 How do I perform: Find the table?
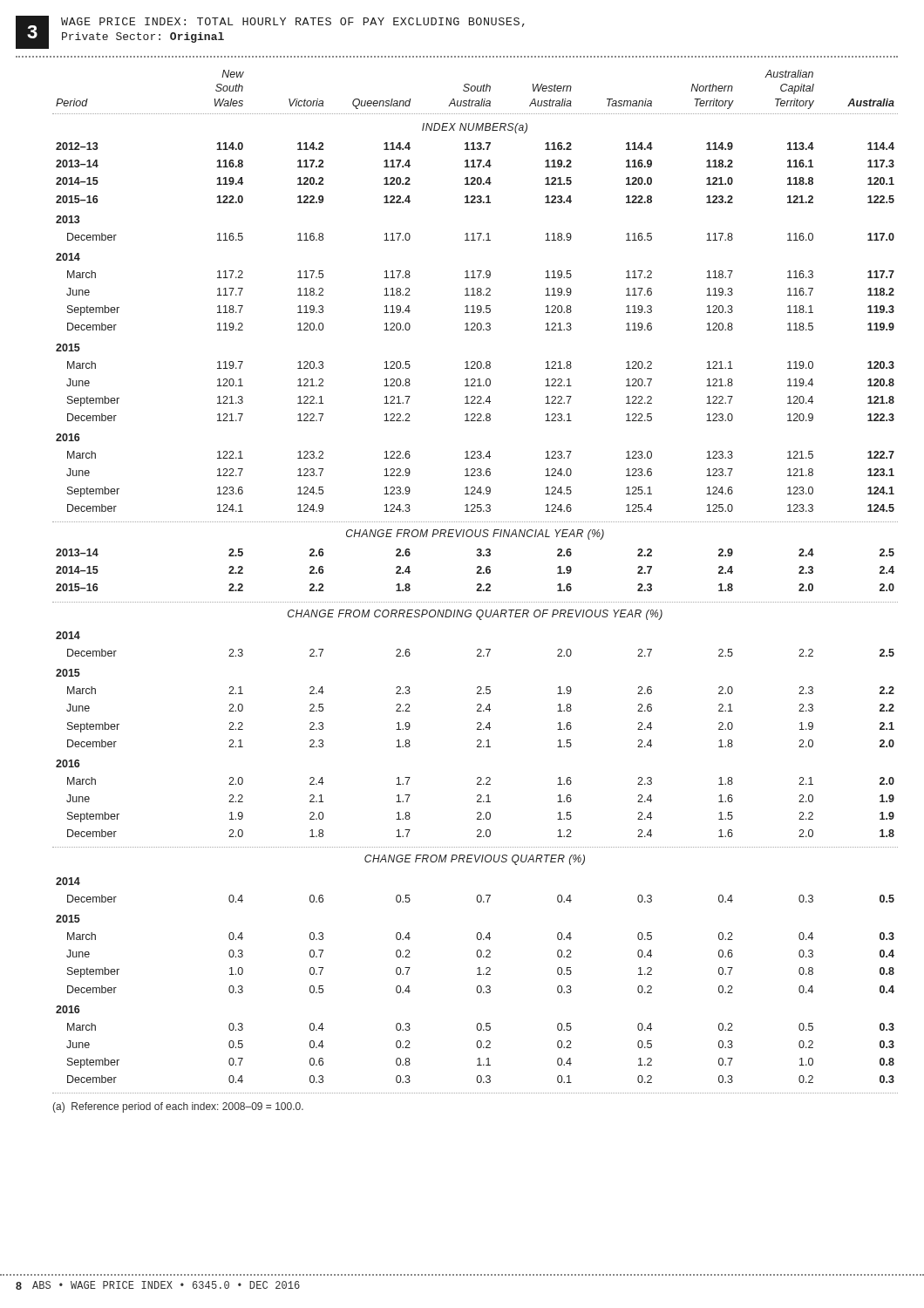475,580
